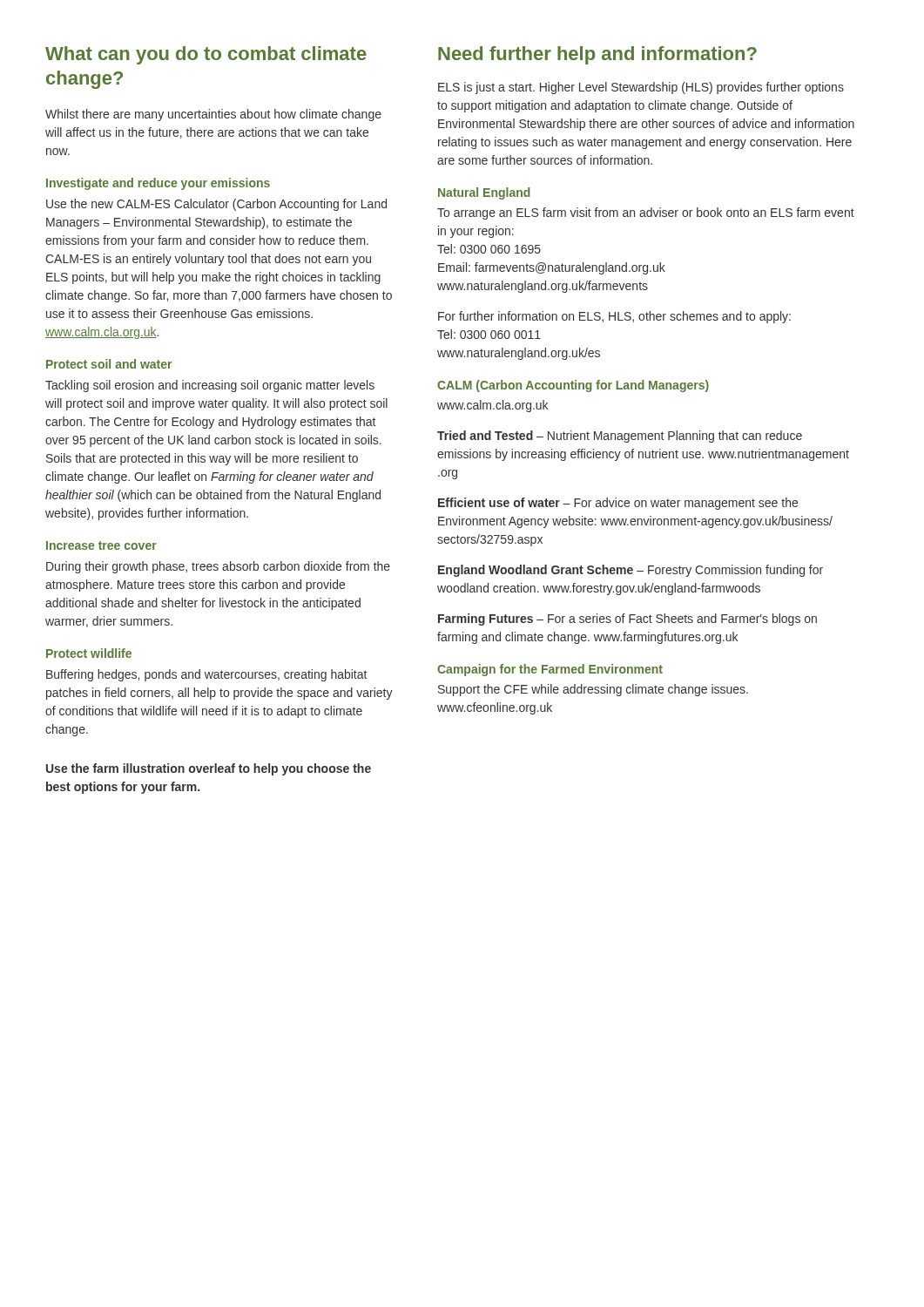Click on the section header with the text "Natural England"
This screenshot has width=924, height=1307.
tap(484, 193)
